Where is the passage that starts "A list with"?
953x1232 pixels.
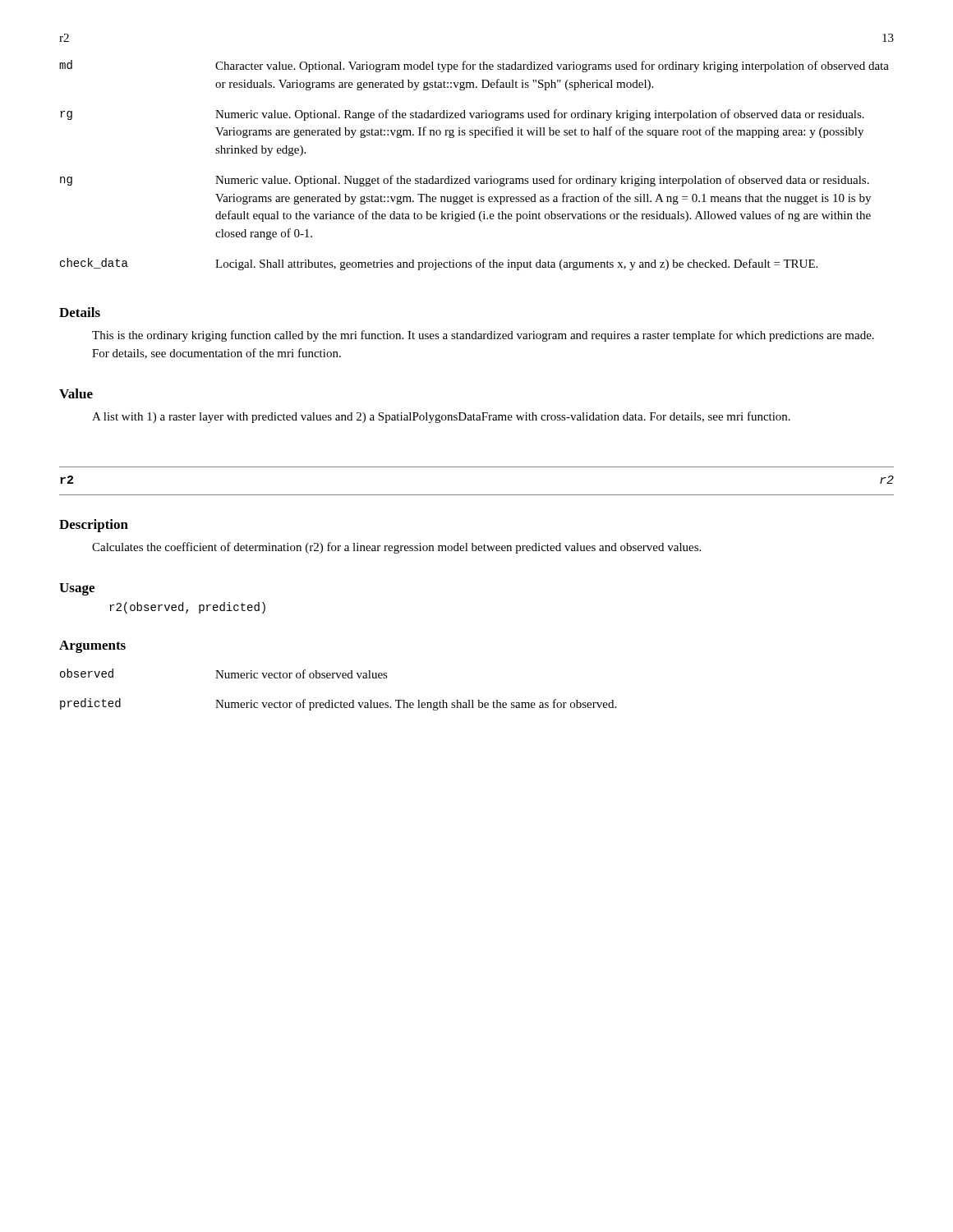(441, 416)
